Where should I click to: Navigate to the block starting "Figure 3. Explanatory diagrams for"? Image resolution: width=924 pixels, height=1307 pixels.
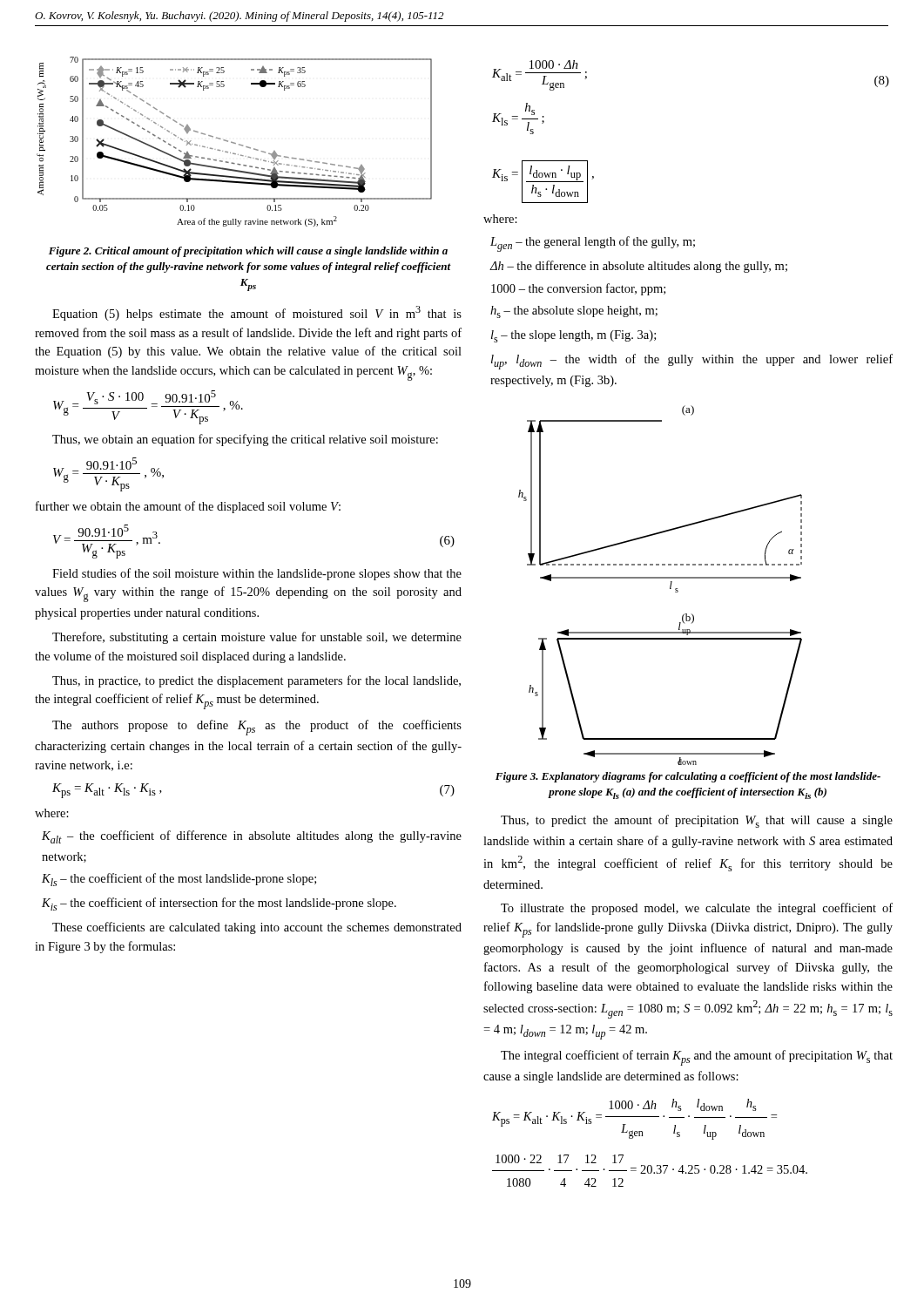point(688,785)
